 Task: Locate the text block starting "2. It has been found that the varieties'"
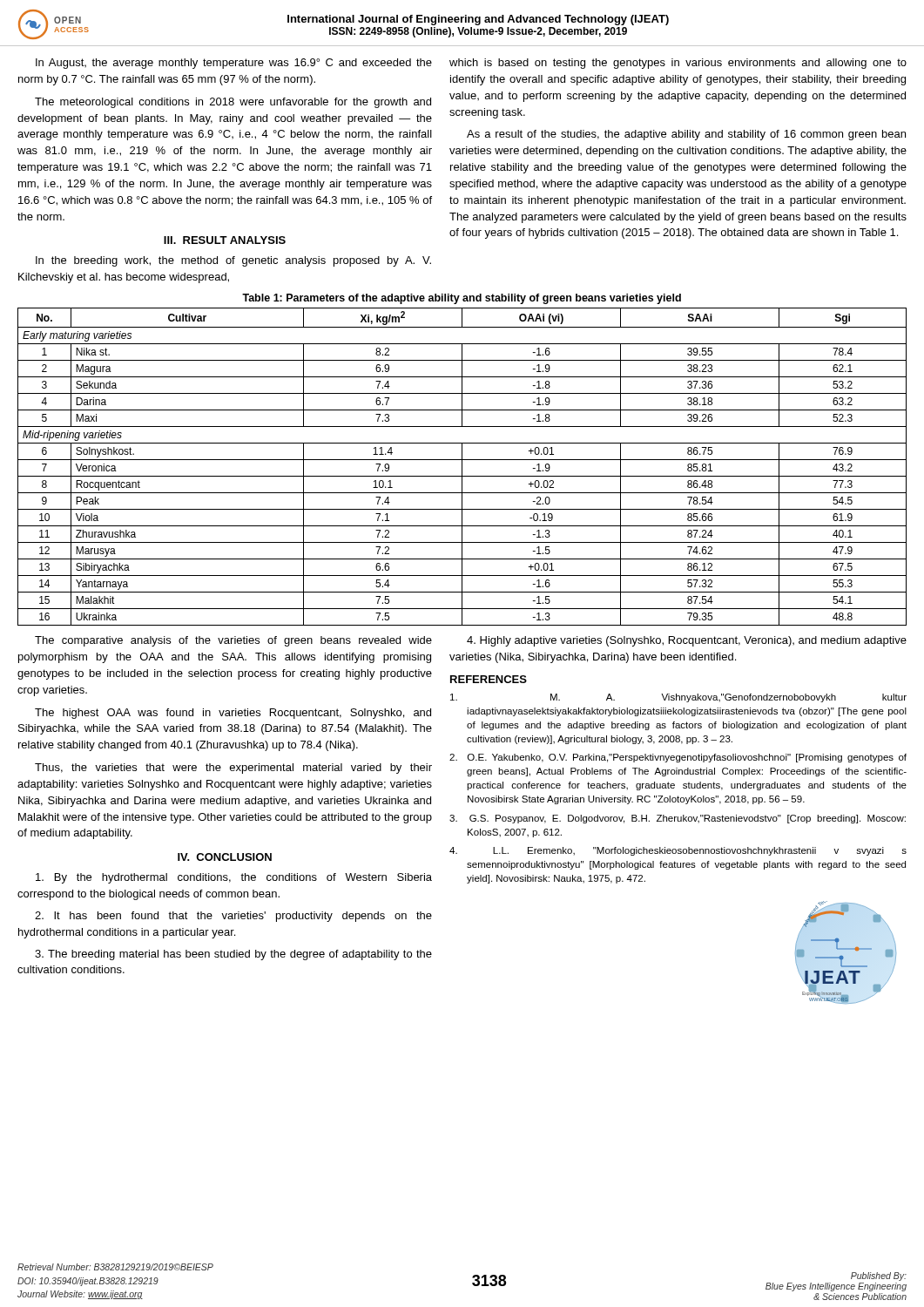225,924
